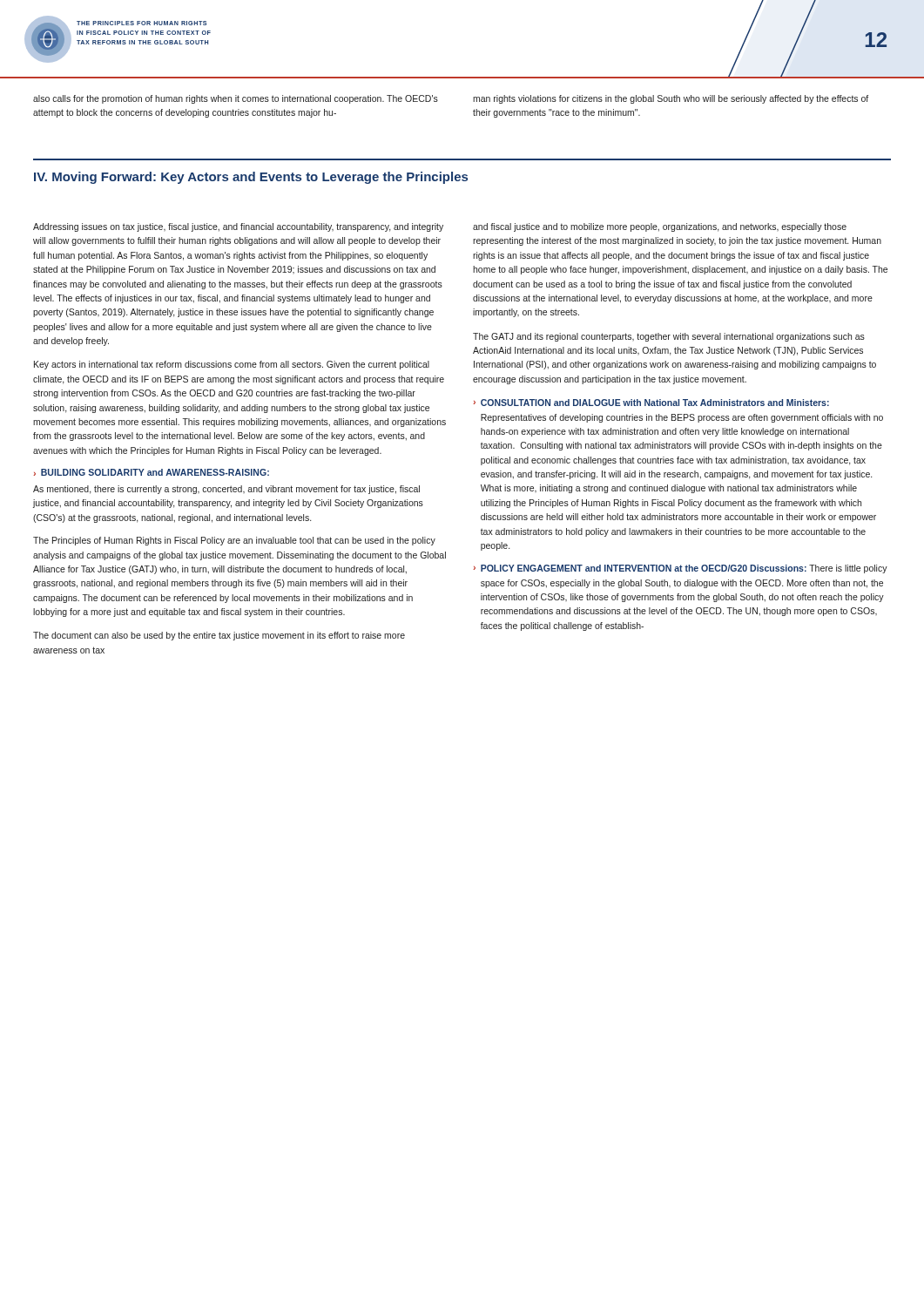Locate the list item containing "› BUILDING SOLIDARITY and AWARENESS-RAISING: As mentioned, there"

(x=241, y=496)
